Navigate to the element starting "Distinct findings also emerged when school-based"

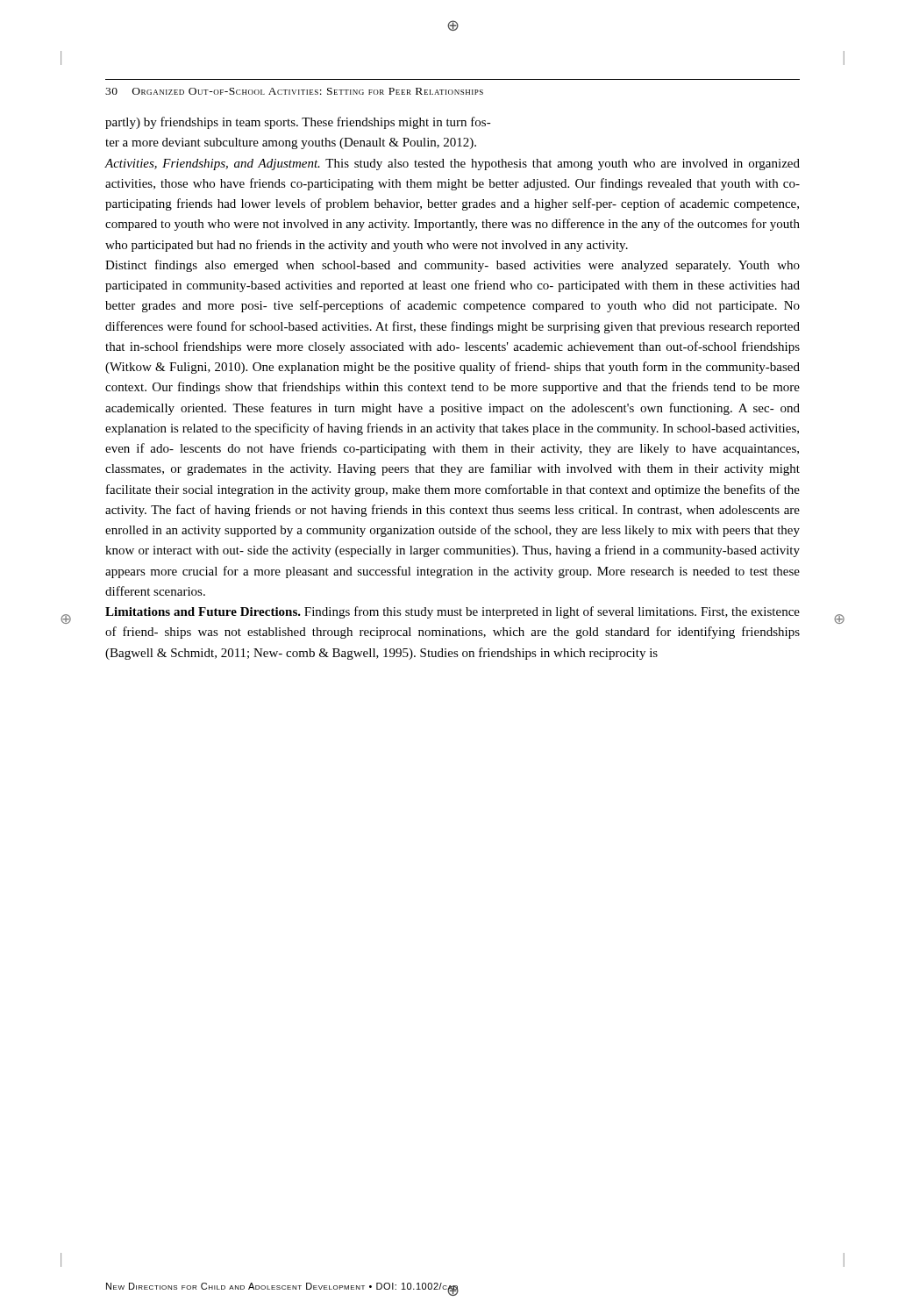click(452, 428)
